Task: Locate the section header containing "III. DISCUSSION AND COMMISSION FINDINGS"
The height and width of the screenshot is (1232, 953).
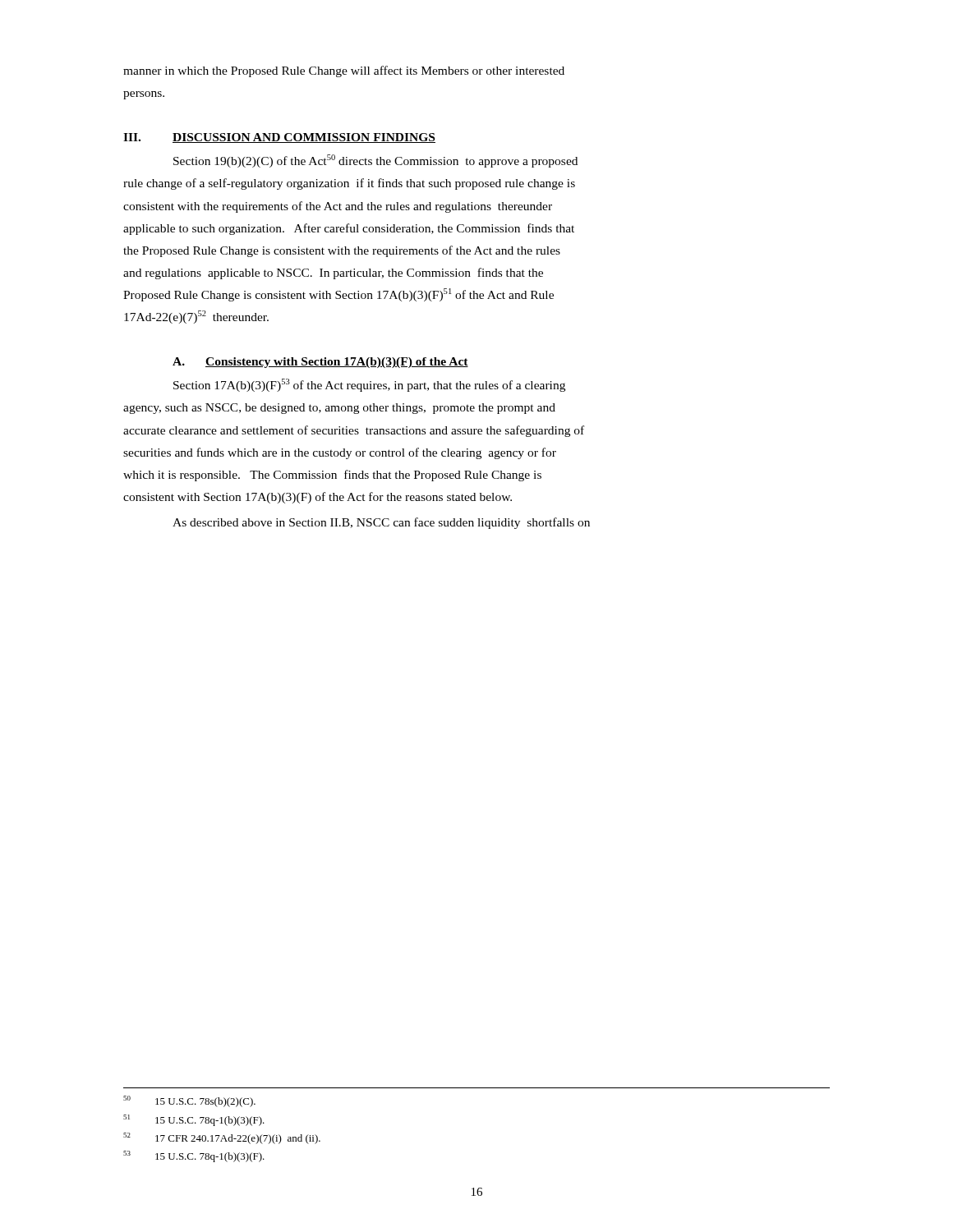Action: (x=279, y=137)
